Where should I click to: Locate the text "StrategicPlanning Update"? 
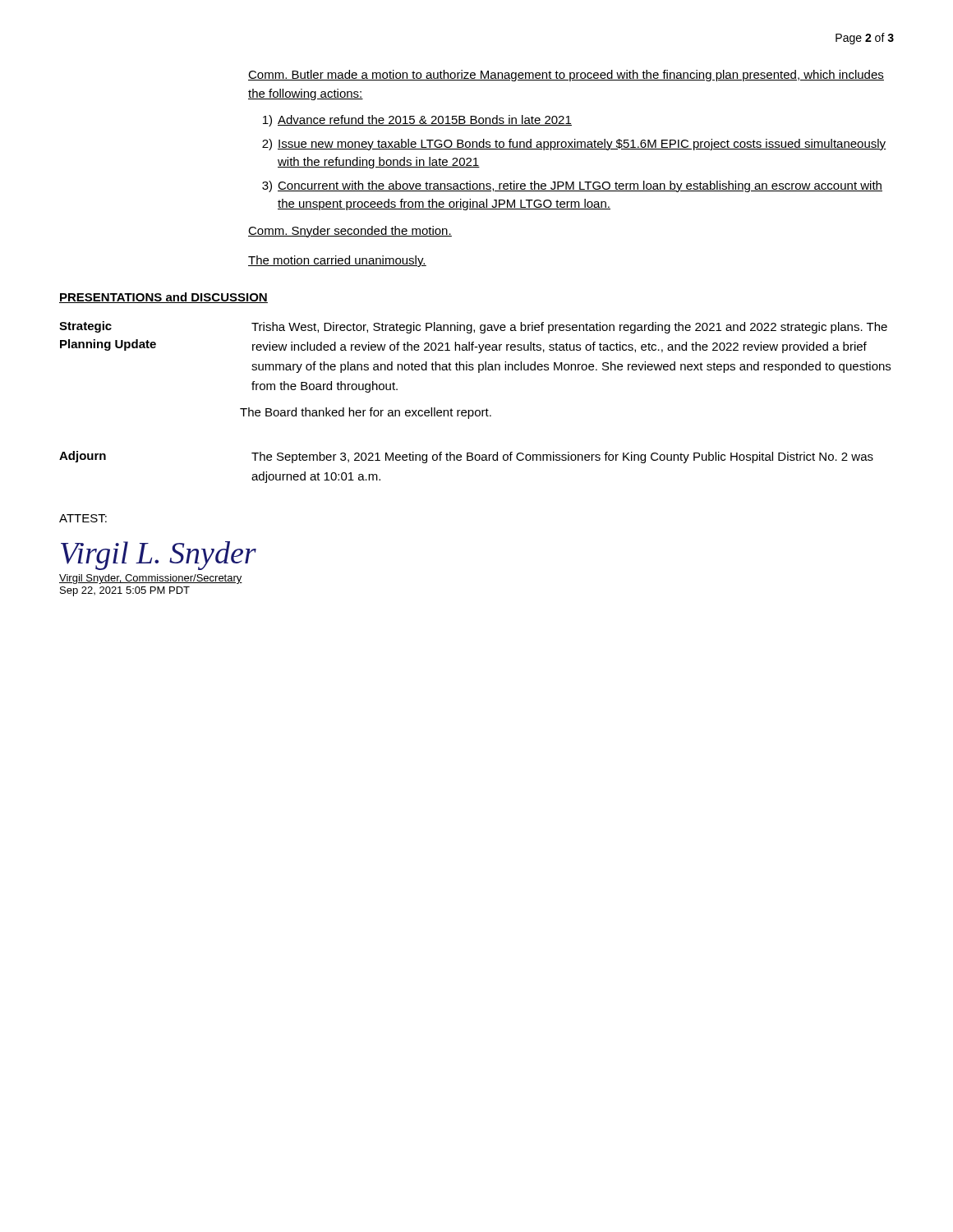click(x=108, y=334)
